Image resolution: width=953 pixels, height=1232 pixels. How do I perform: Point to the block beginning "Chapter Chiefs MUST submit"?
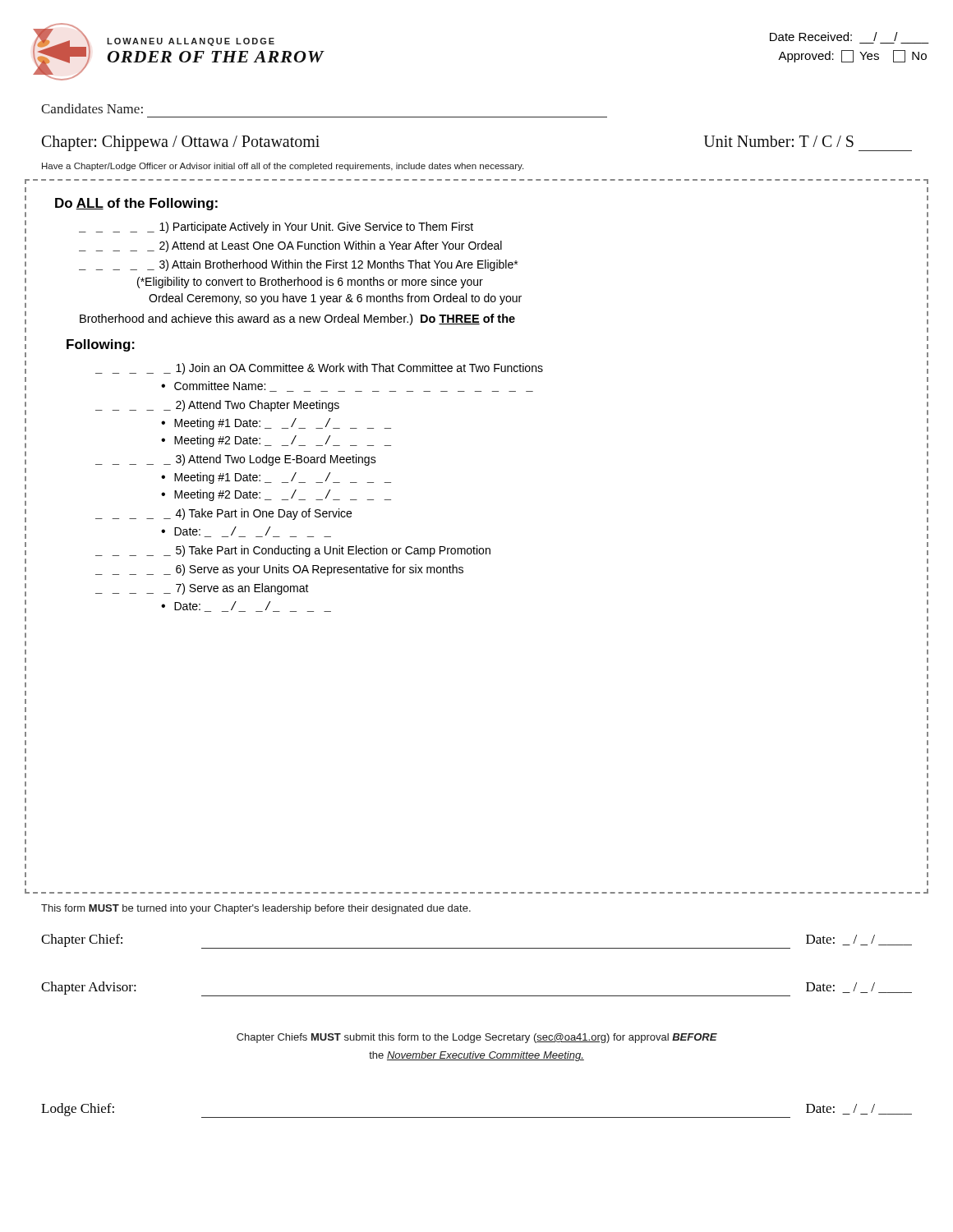click(476, 1046)
